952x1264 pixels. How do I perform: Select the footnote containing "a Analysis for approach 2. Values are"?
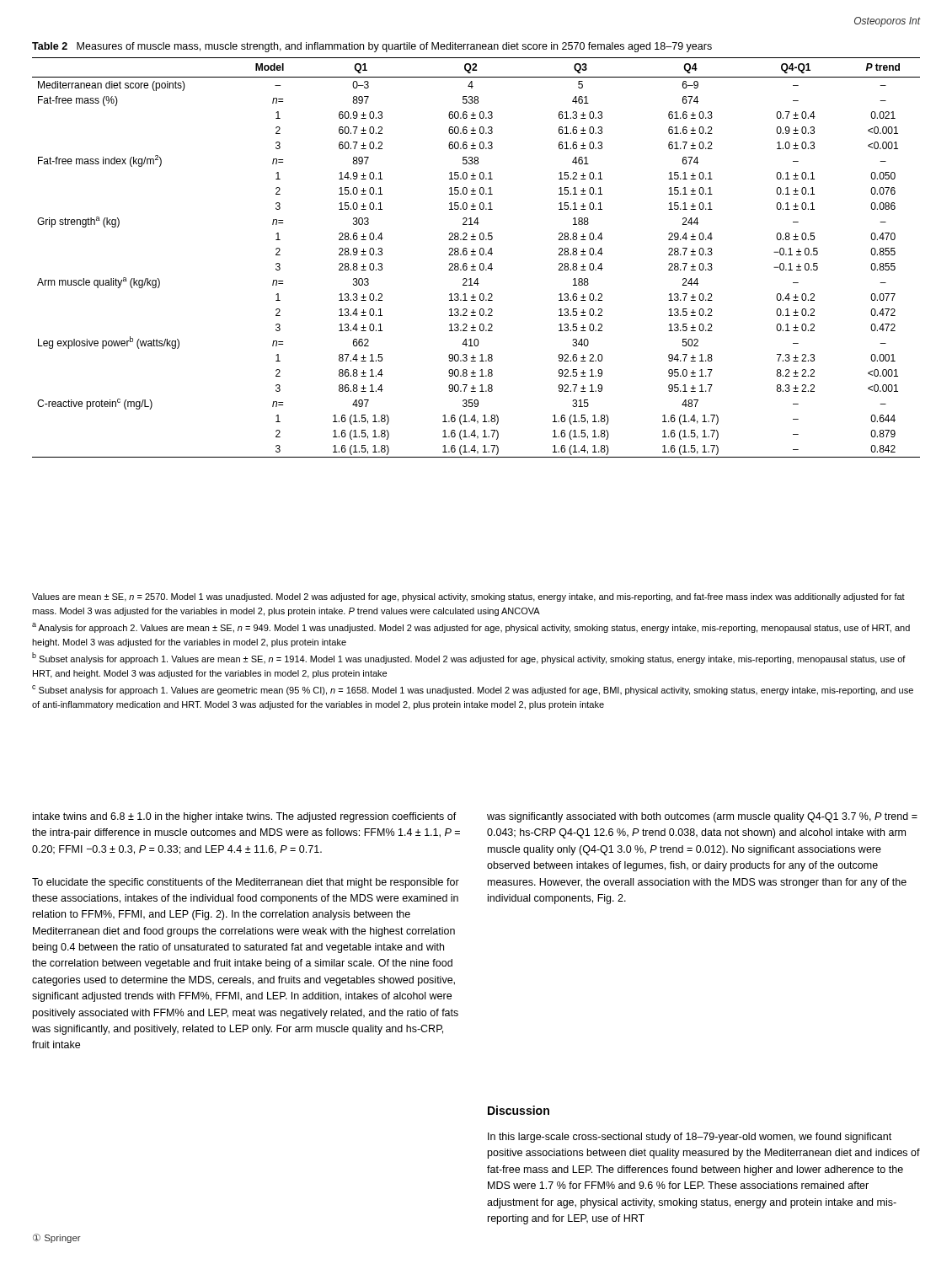(x=471, y=634)
